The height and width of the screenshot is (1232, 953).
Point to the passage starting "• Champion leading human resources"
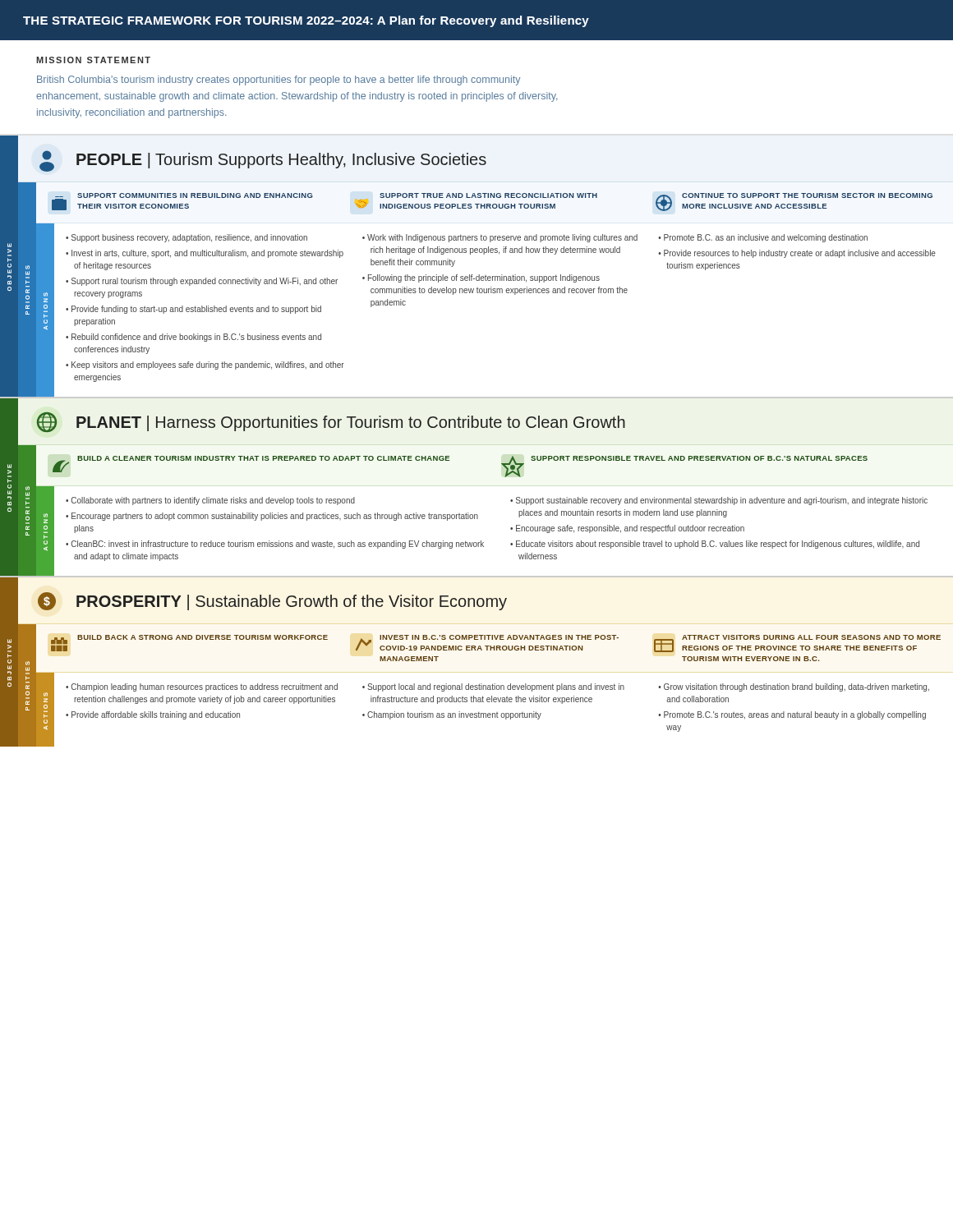207,701
